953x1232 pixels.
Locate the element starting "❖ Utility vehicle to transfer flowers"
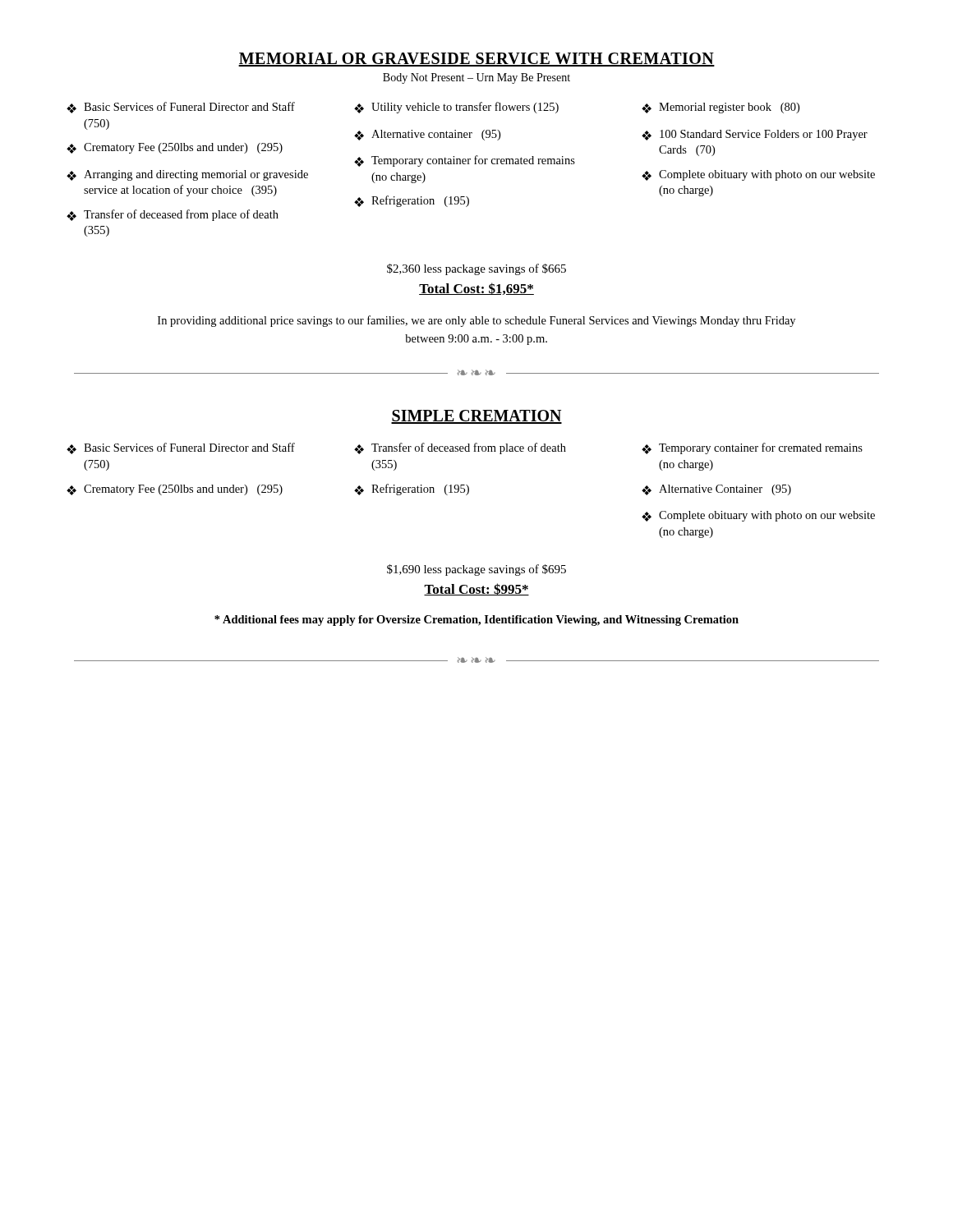[x=476, y=109]
